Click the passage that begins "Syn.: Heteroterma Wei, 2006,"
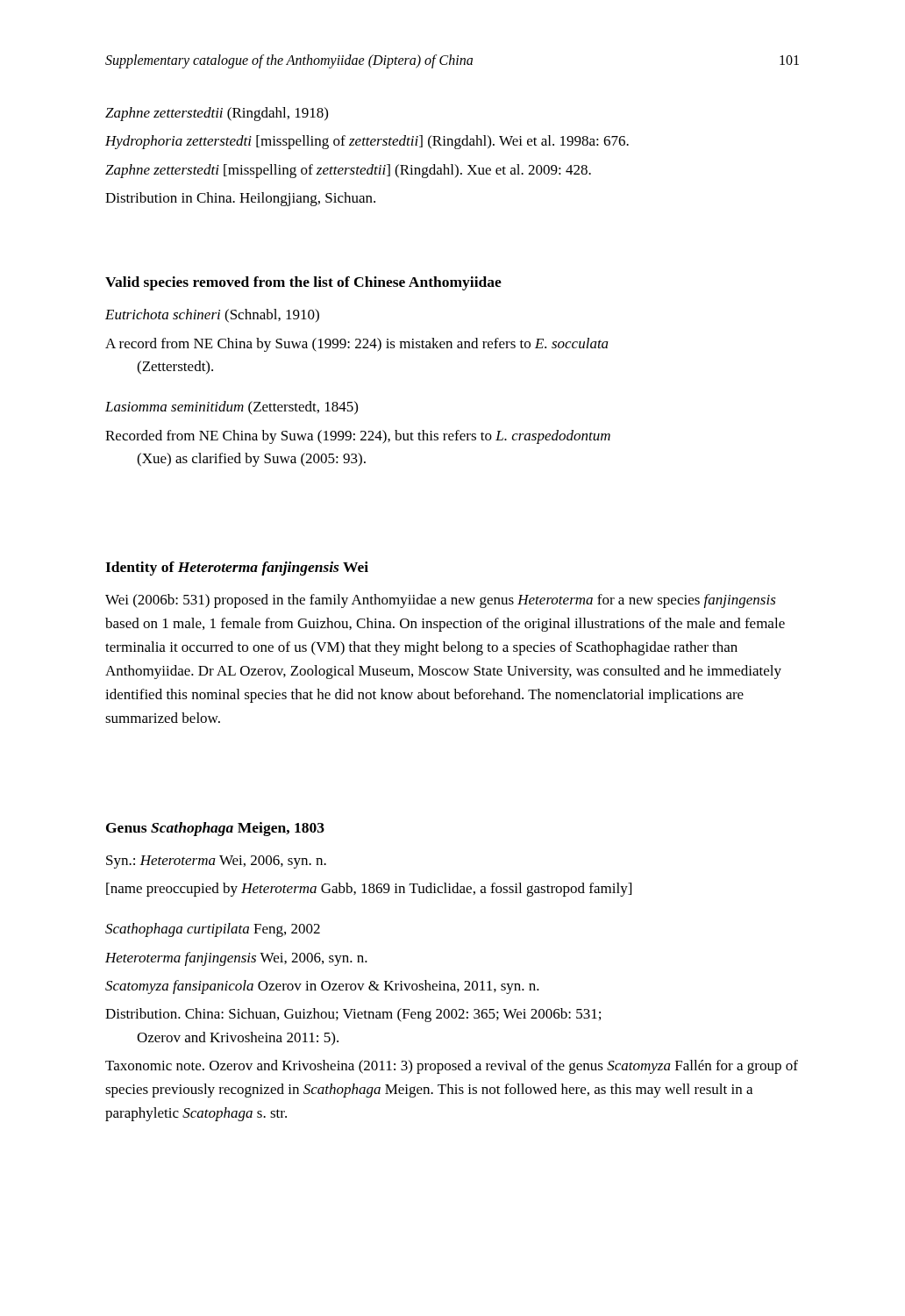The width and height of the screenshot is (905, 1316). 216,860
